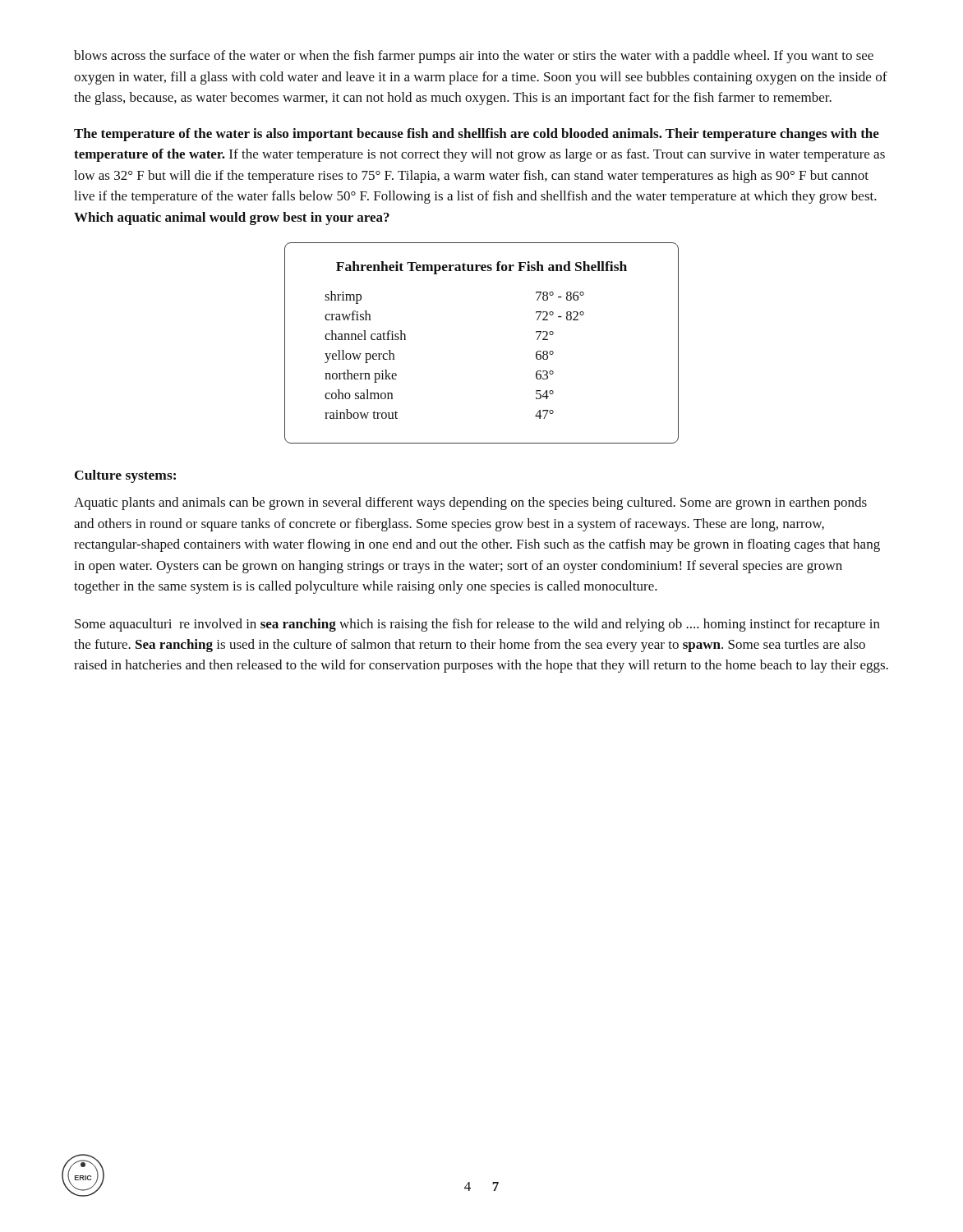
Task: Find the region starting "Some aquaculturi ​re involved in sea ranching"
Action: coord(481,644)
